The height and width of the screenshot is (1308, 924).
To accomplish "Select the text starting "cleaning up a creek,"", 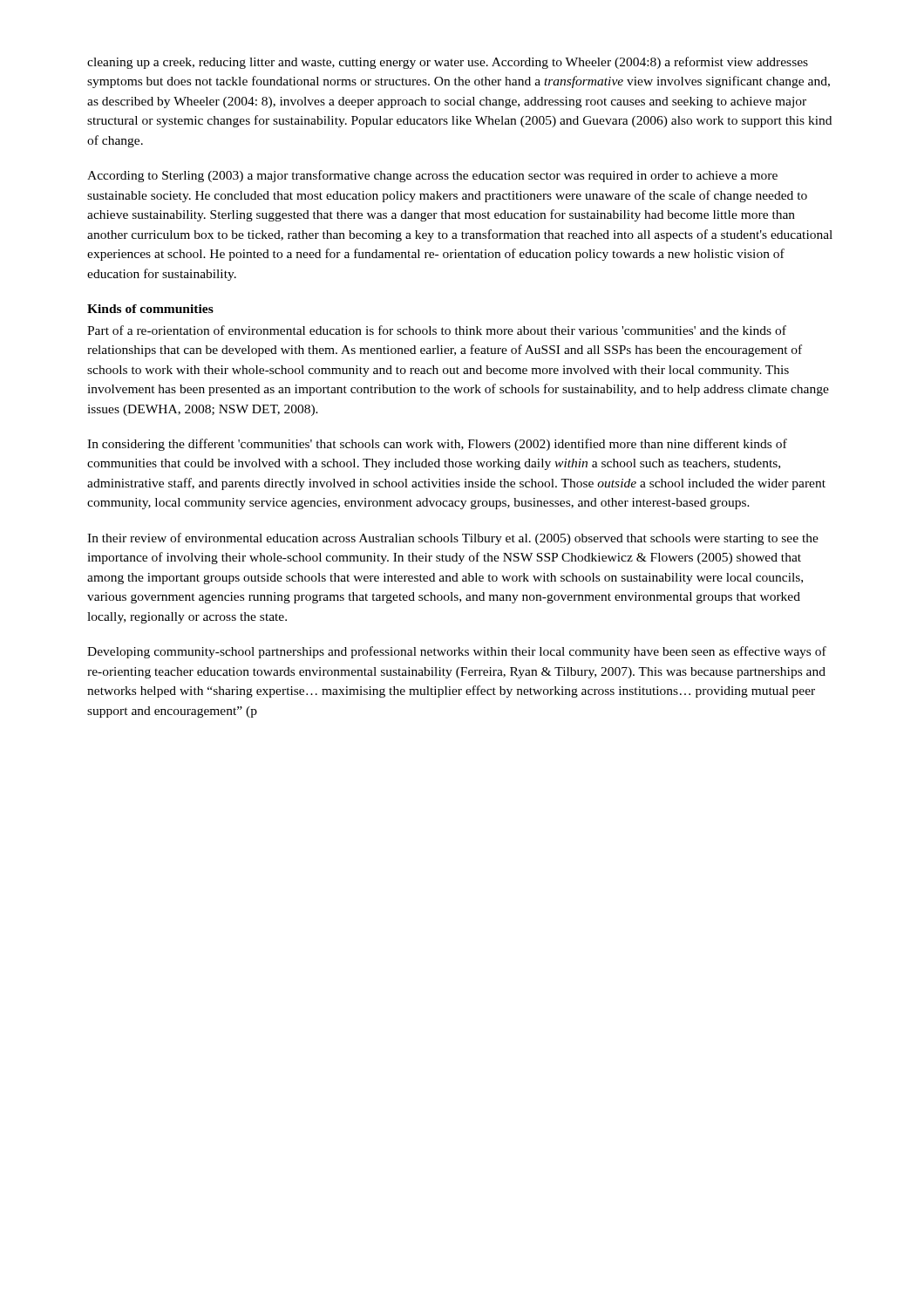I will coord(460,101).
